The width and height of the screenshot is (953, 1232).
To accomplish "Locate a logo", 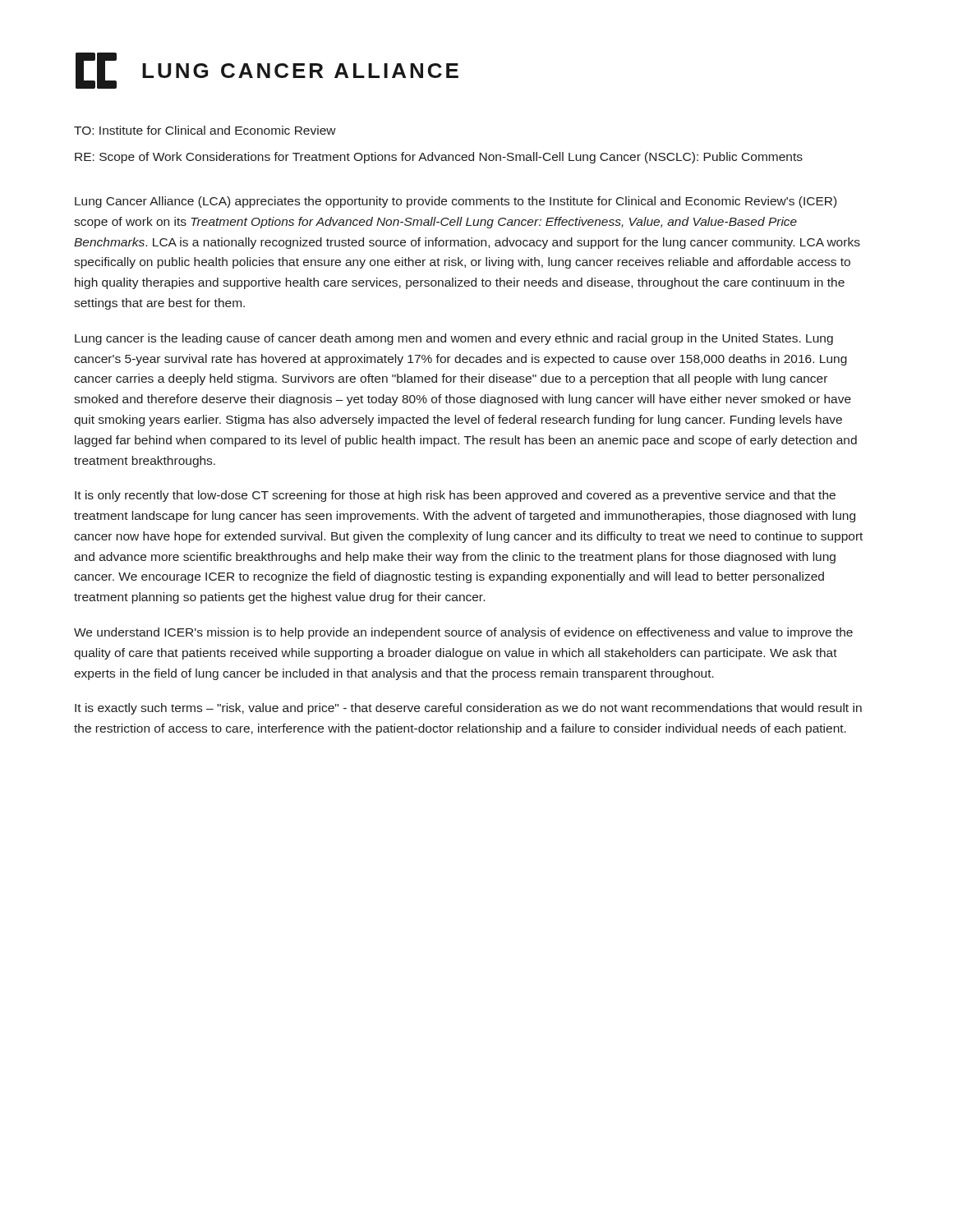I will coord(472,71).
